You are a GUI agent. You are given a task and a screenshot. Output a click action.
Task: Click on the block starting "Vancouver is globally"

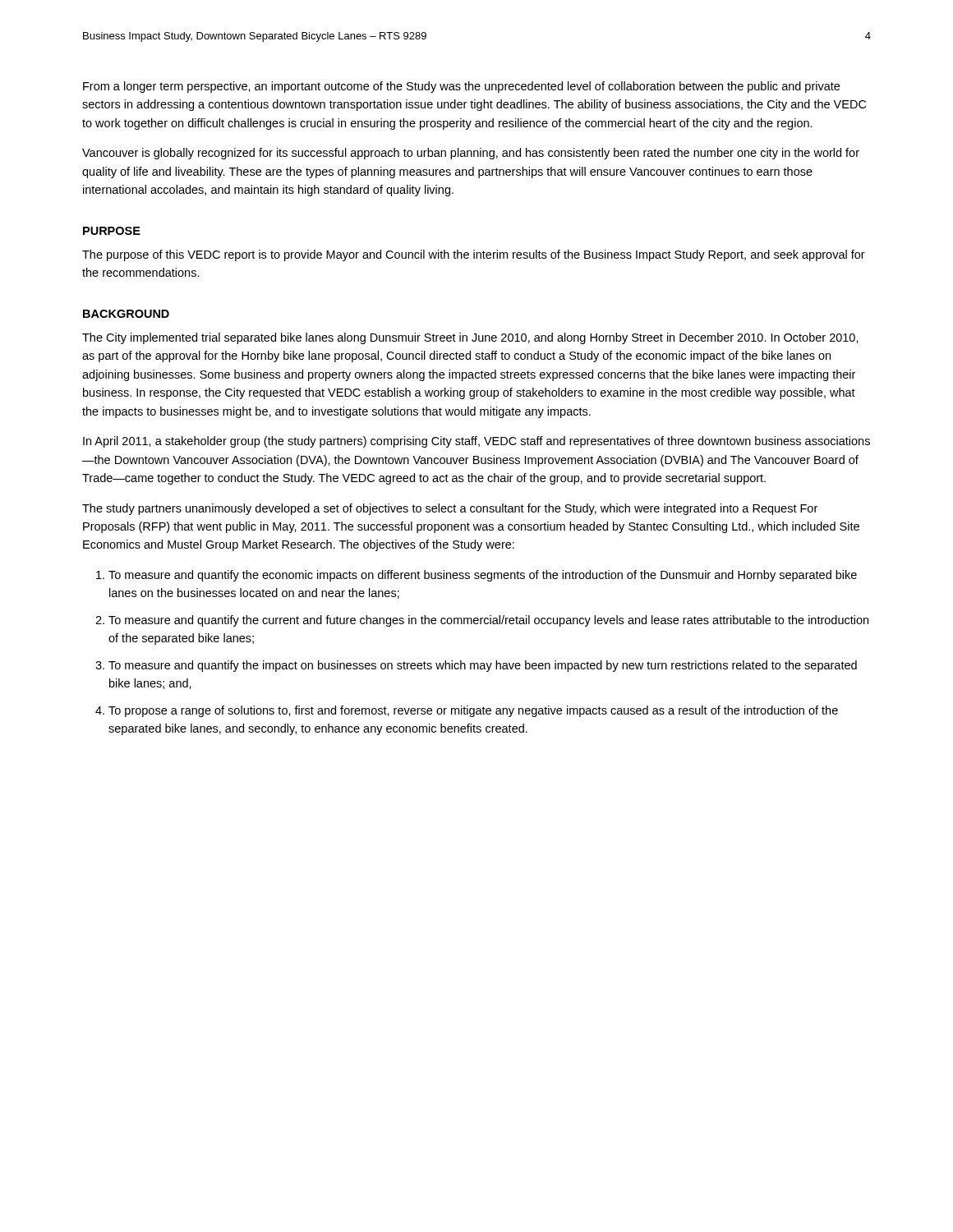pos(476,172)
